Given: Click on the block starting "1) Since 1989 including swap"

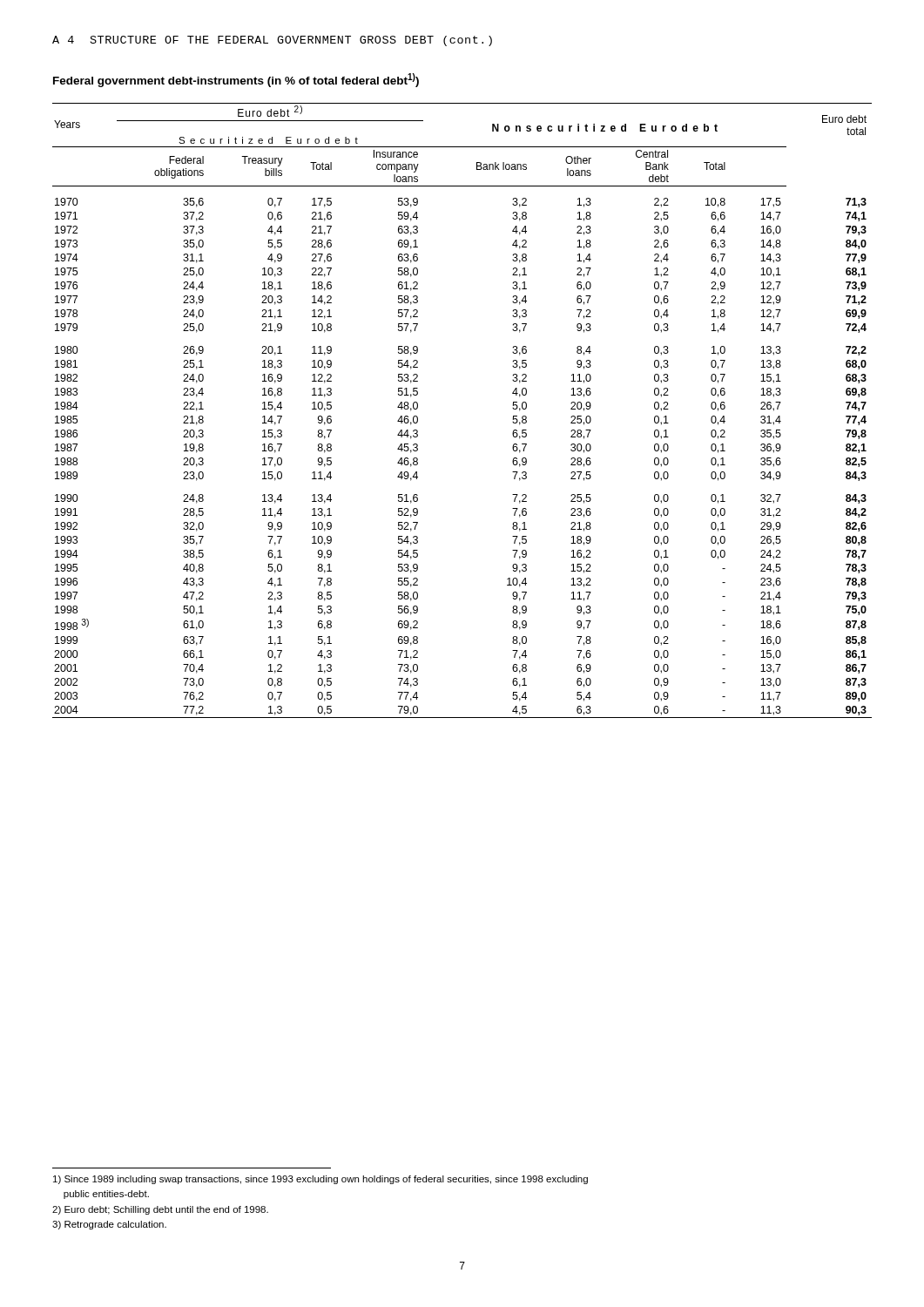Looking at the screenshot, I should coord(320,1180).
